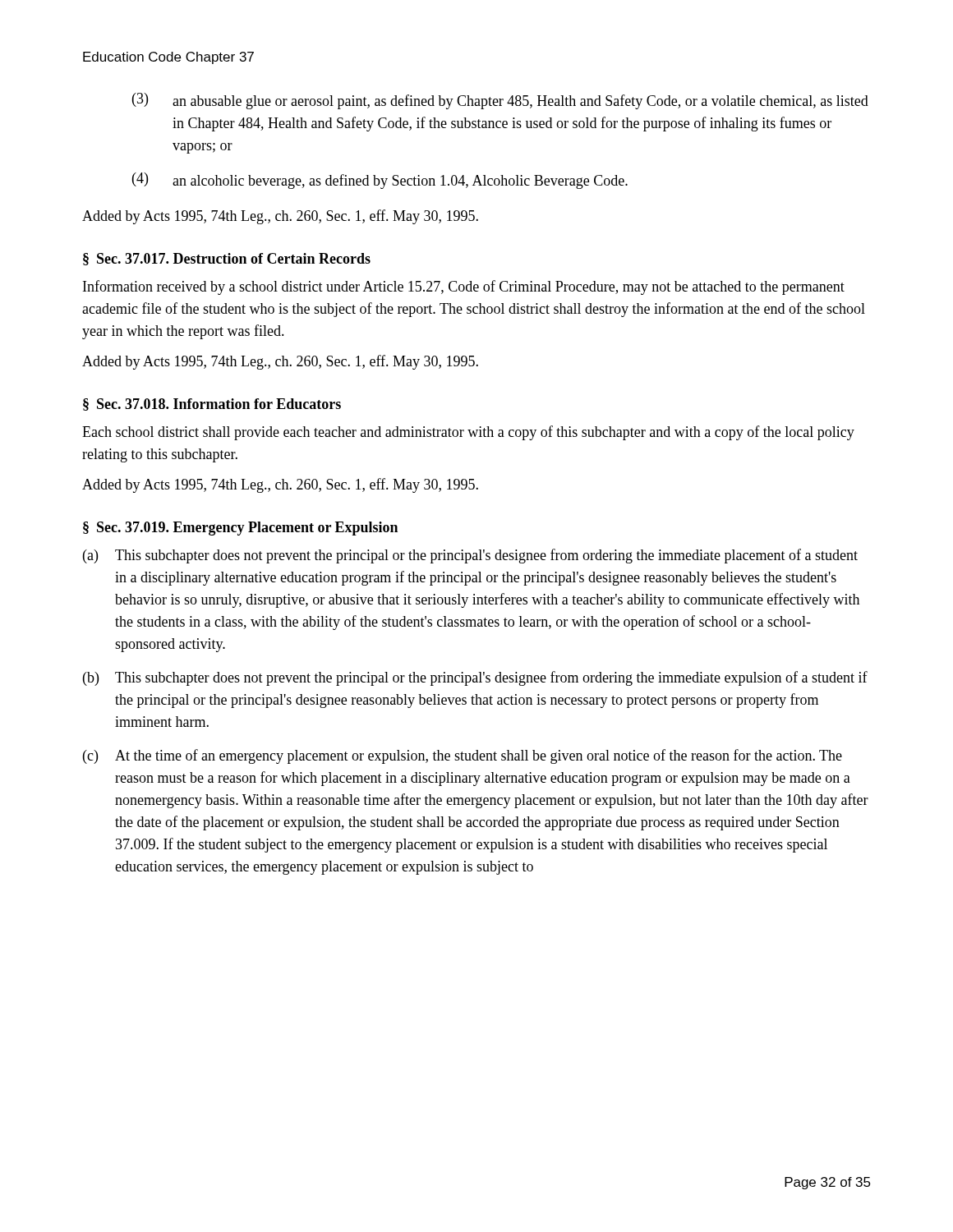Point to the region starting "(3) an abusable glue"
Viewport: 953px width, 1232px height.
coord(501,124)
